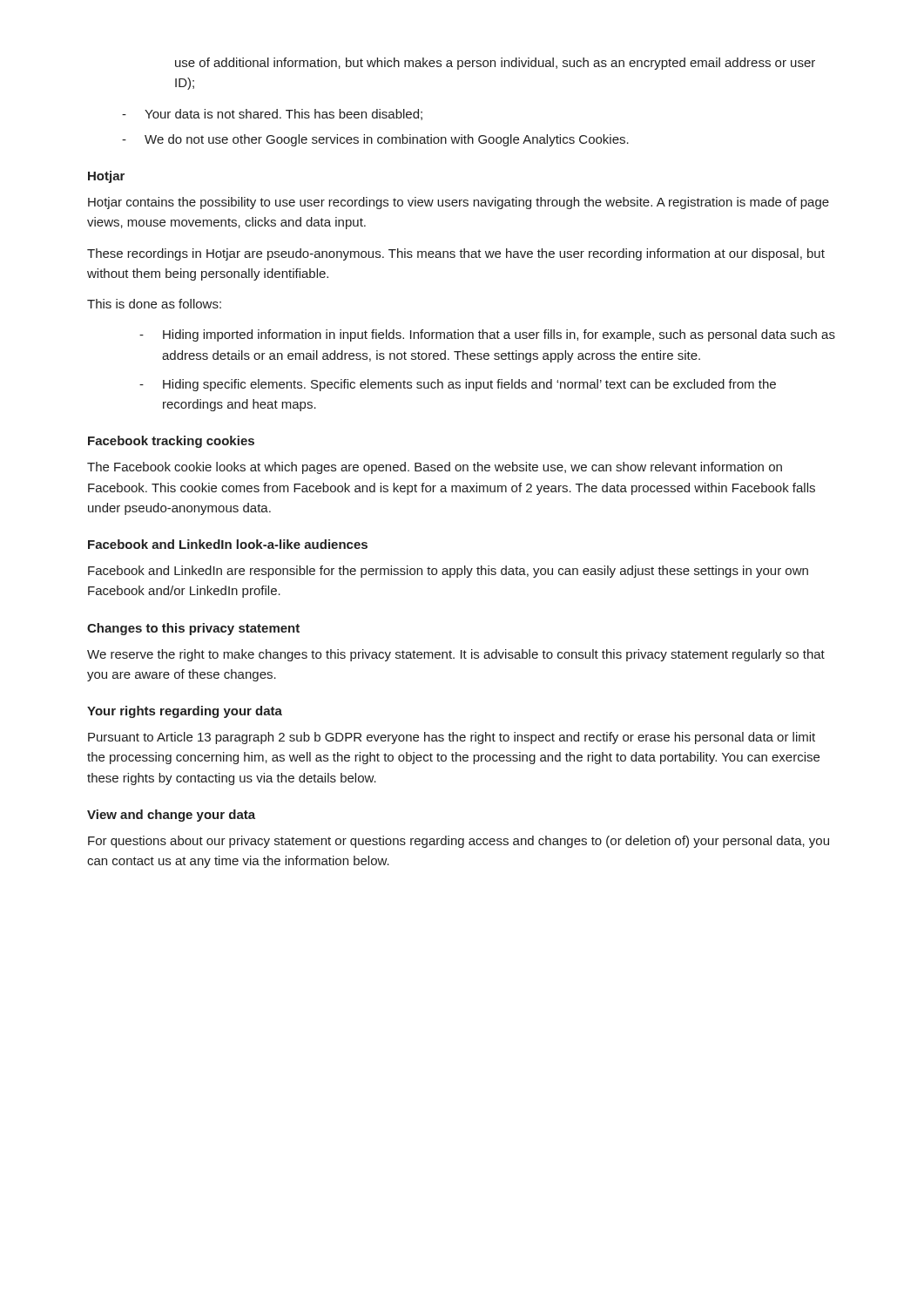
Task: Navigate to the passage starting "Changes to this privacy statement"
Action: (x=193, y=627)
